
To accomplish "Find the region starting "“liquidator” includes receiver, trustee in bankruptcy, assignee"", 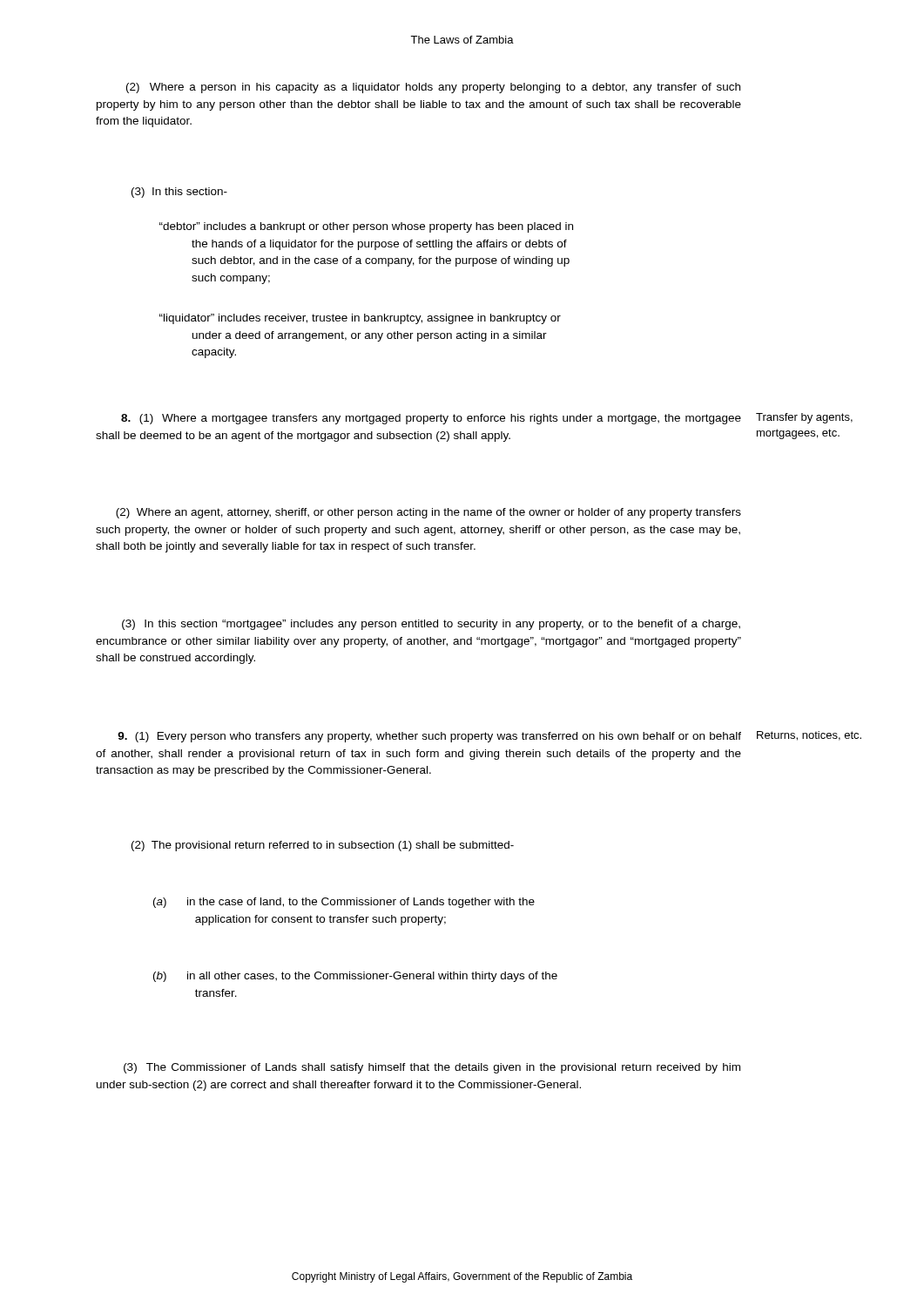I will (356, 335).
